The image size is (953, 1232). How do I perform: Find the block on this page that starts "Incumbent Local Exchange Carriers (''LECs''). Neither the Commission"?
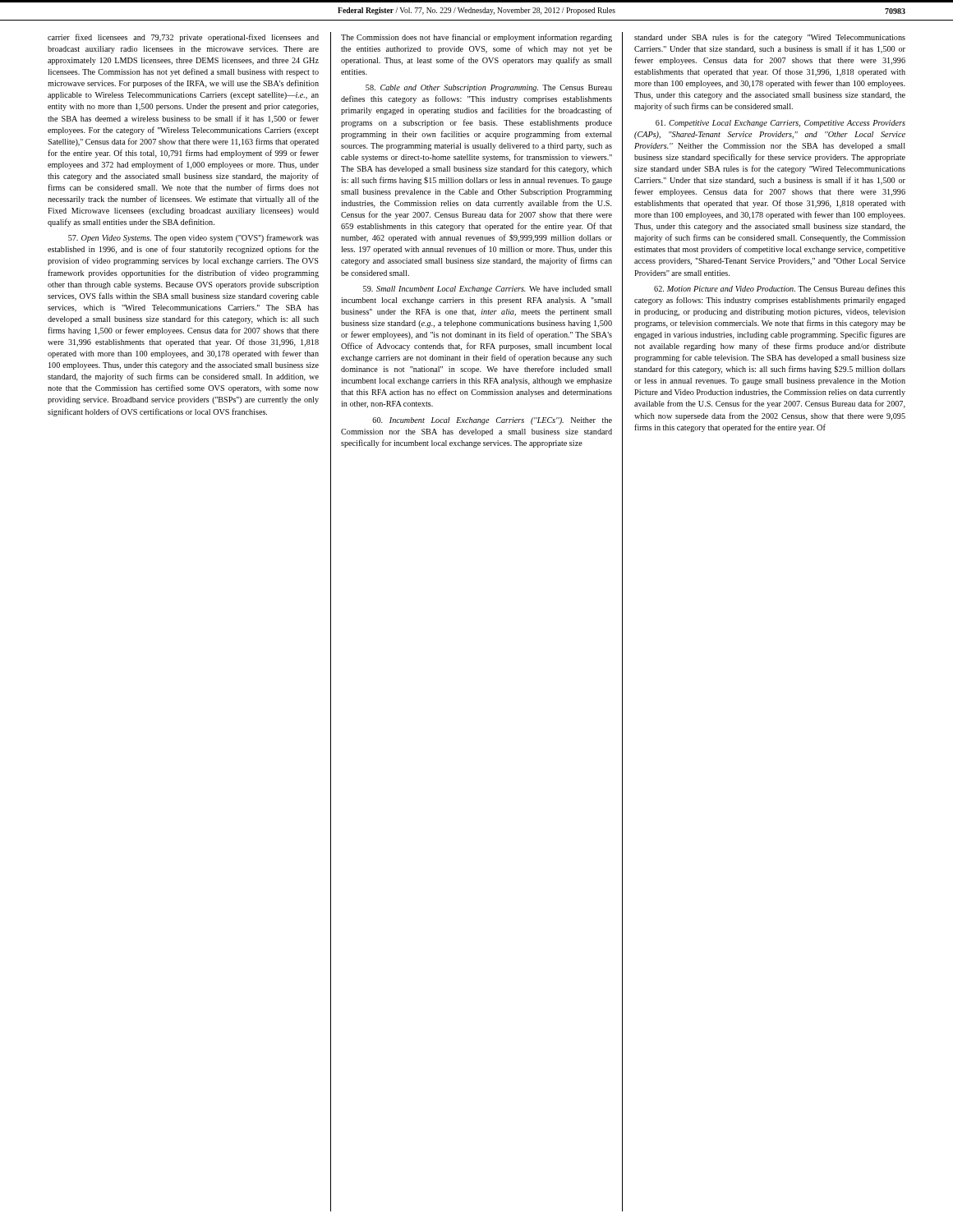coord(476,432)
